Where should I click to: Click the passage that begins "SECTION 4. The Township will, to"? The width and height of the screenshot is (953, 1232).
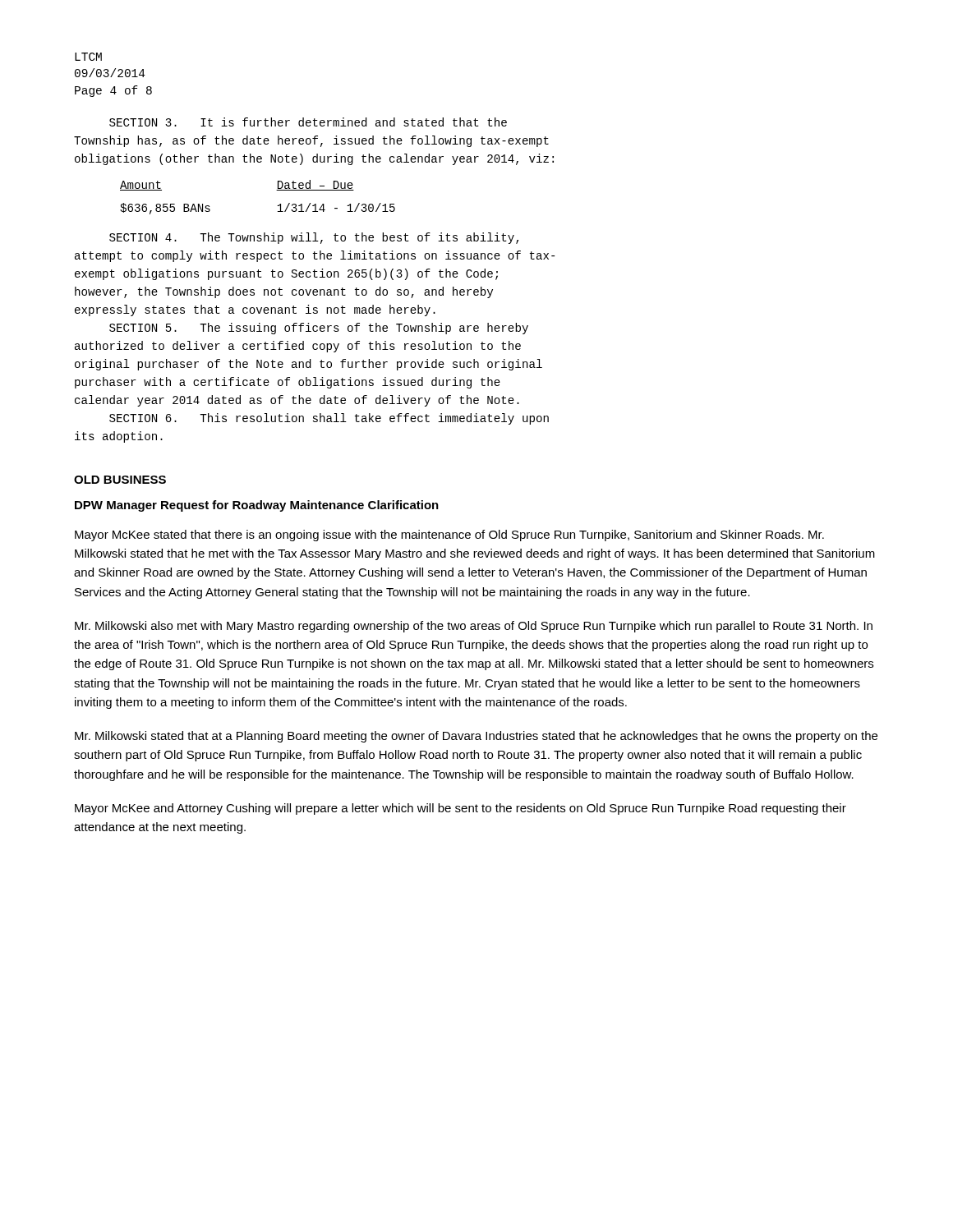click(x=315, y=337)
